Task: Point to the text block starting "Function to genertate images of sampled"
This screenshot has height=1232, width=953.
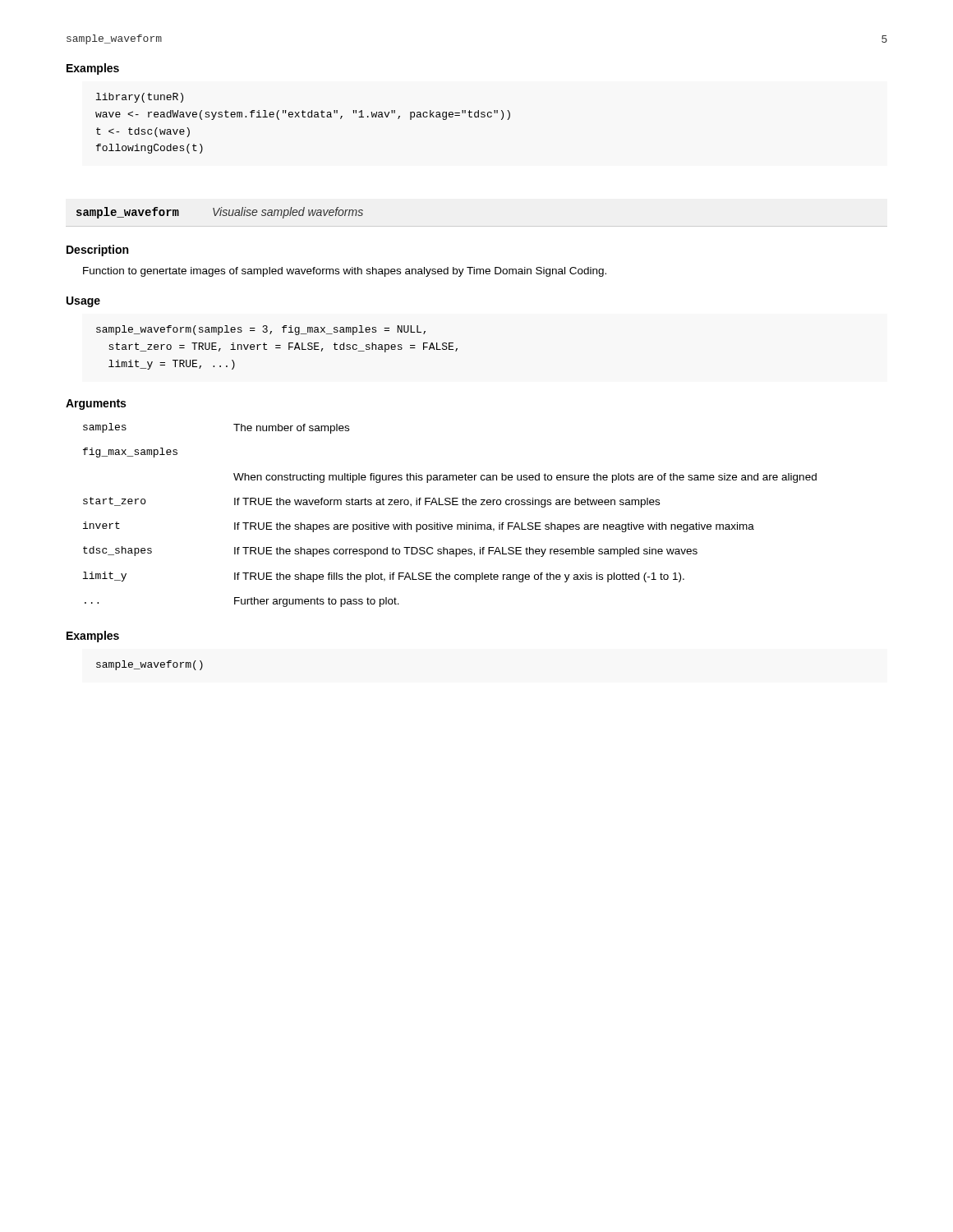Action: coord(345,271)
